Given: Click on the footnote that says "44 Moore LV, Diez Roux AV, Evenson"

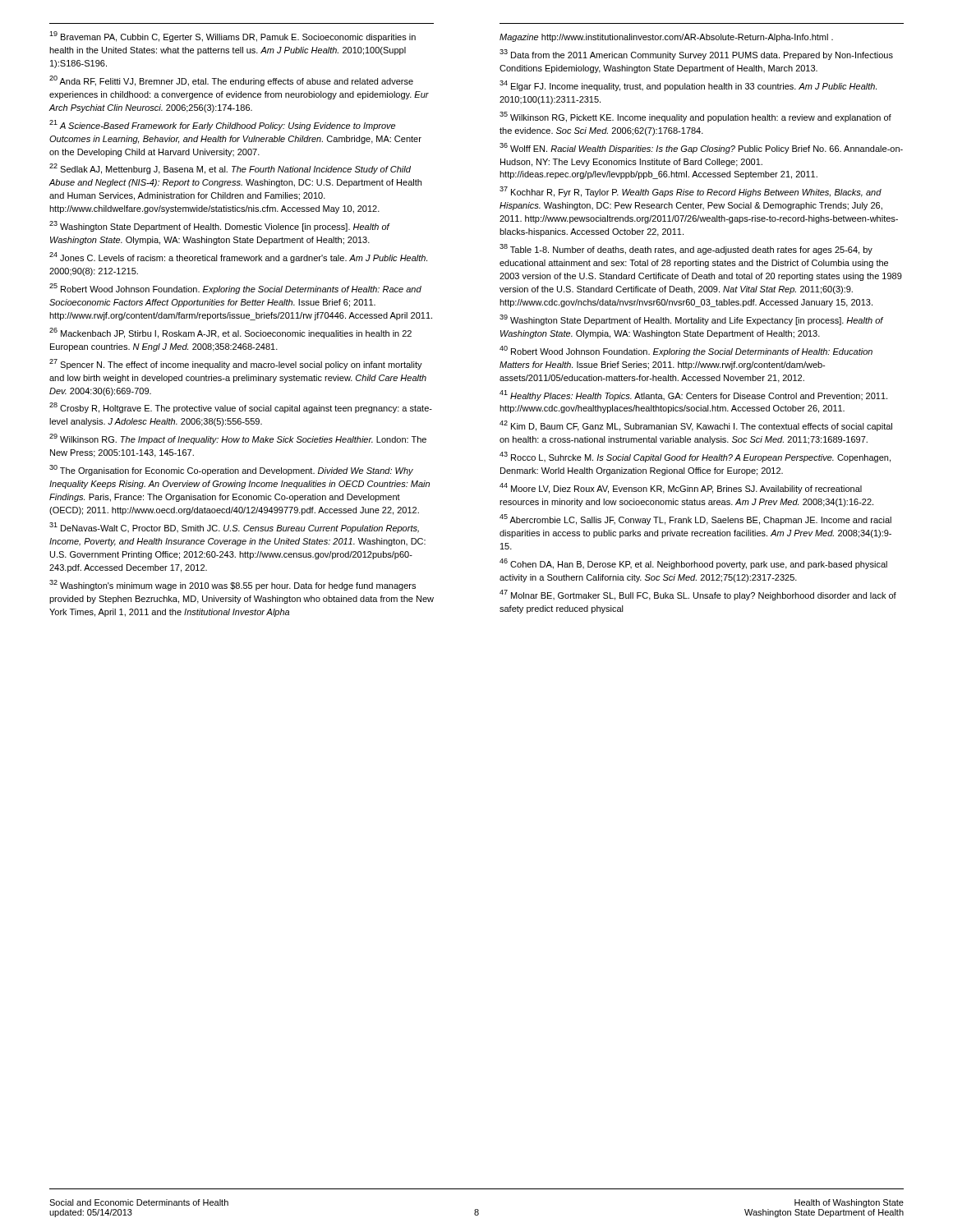Looking at the screenshot, I should click(x=687, y=495).
